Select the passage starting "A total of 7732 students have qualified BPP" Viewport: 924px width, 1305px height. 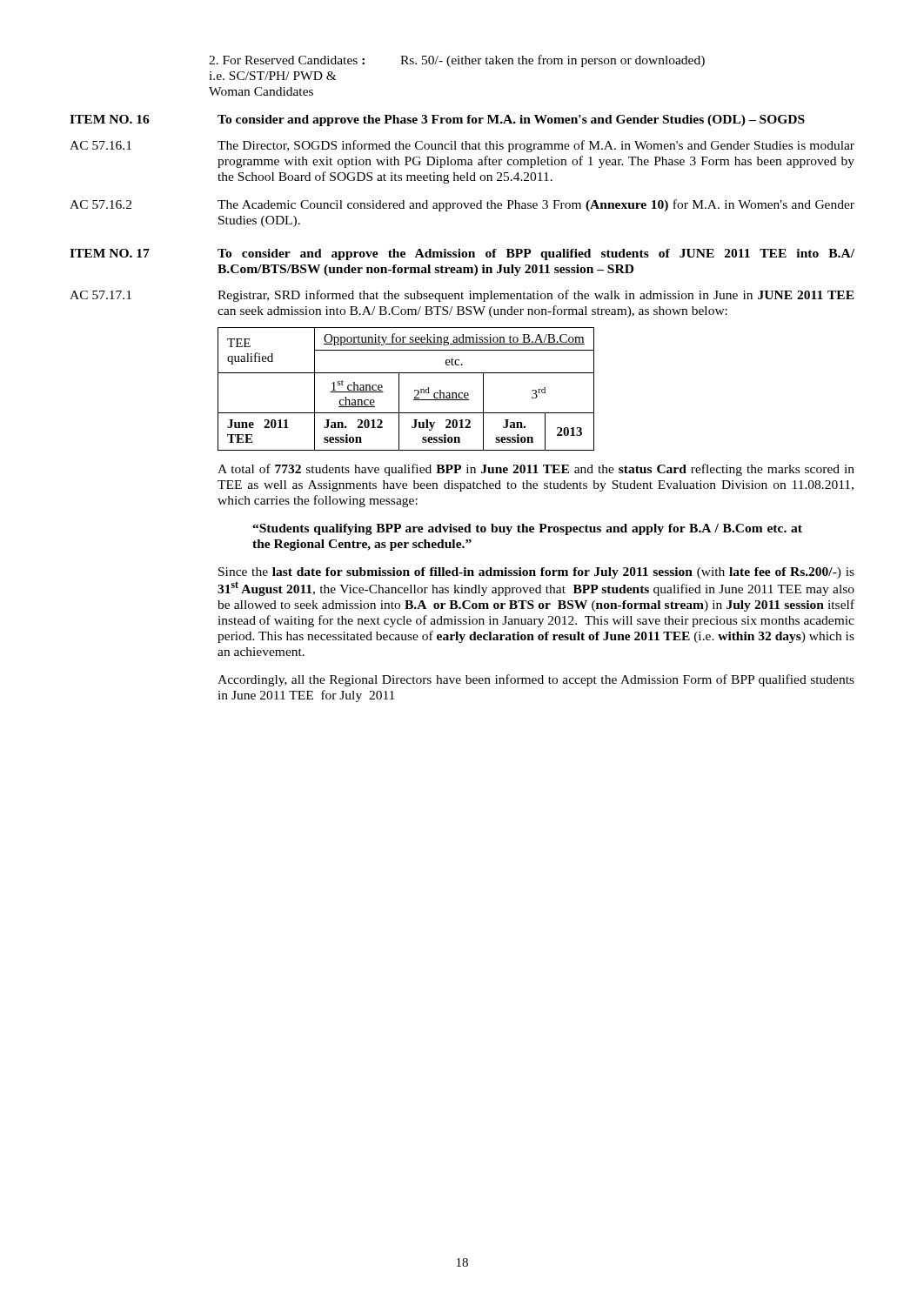tap(536, 484)
